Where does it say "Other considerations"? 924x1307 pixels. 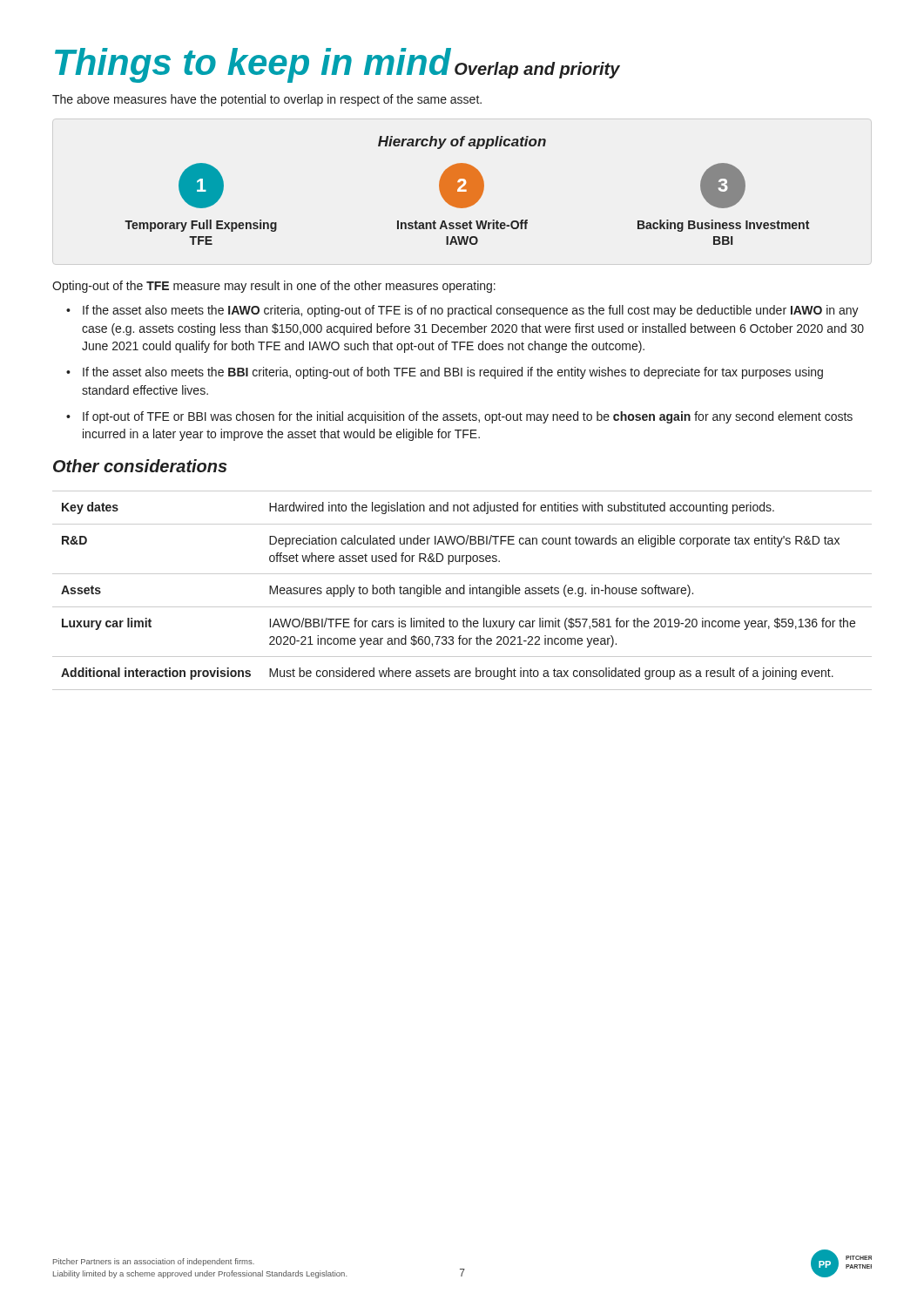tap(140, 467)
